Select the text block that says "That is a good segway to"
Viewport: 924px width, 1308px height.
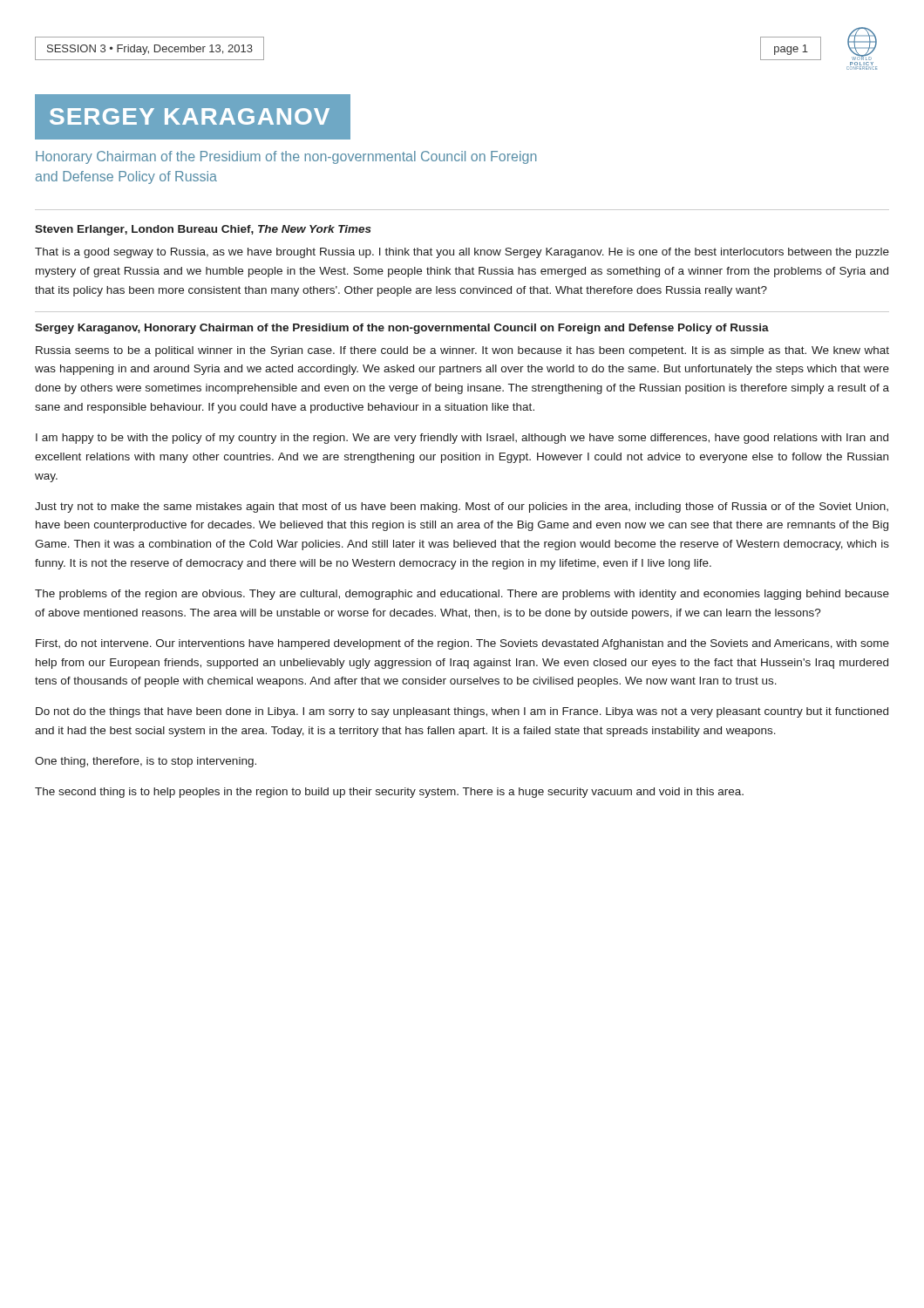point(462,271)
